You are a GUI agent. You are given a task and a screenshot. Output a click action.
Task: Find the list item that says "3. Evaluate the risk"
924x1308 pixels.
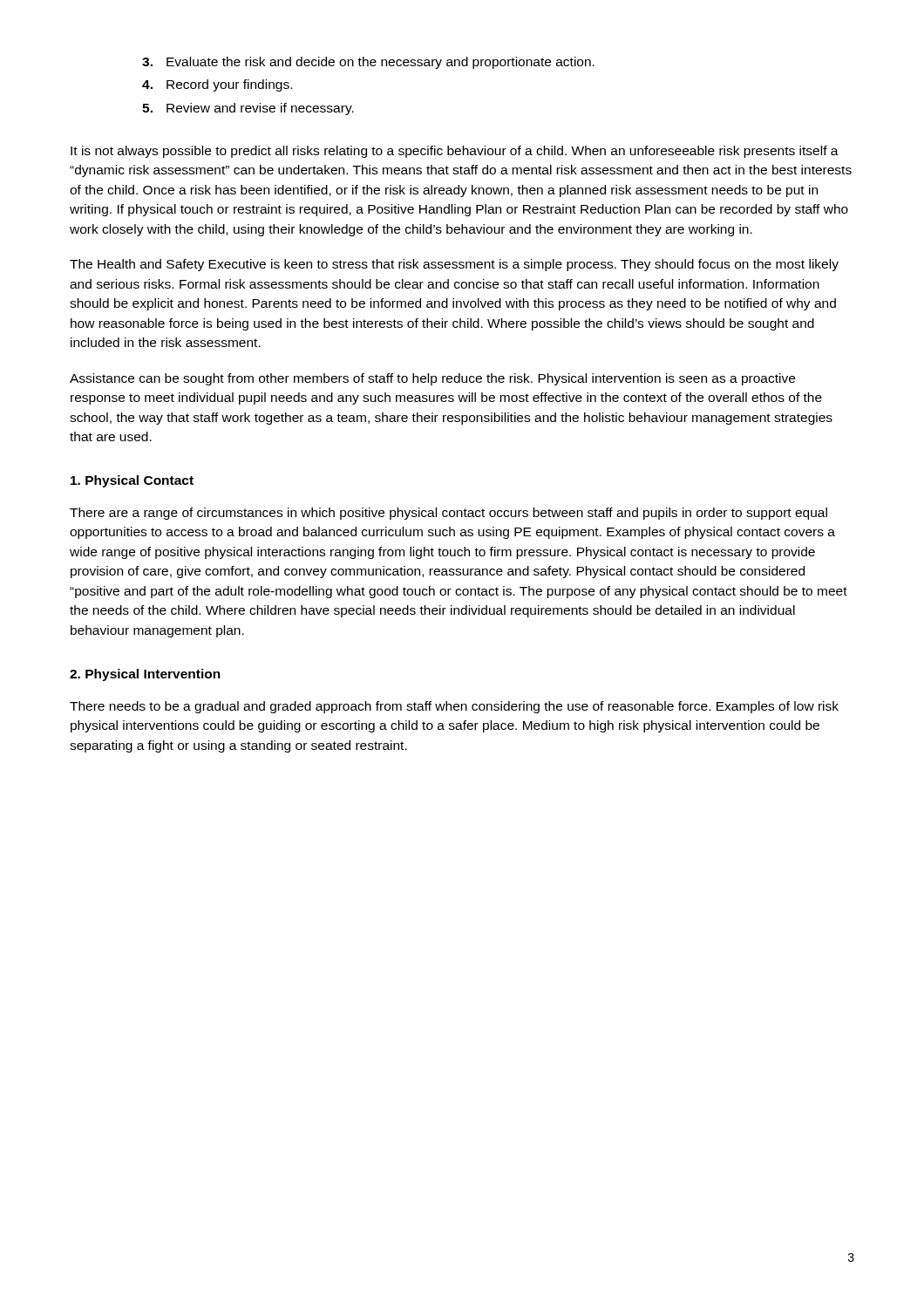[x=488, y=62]
